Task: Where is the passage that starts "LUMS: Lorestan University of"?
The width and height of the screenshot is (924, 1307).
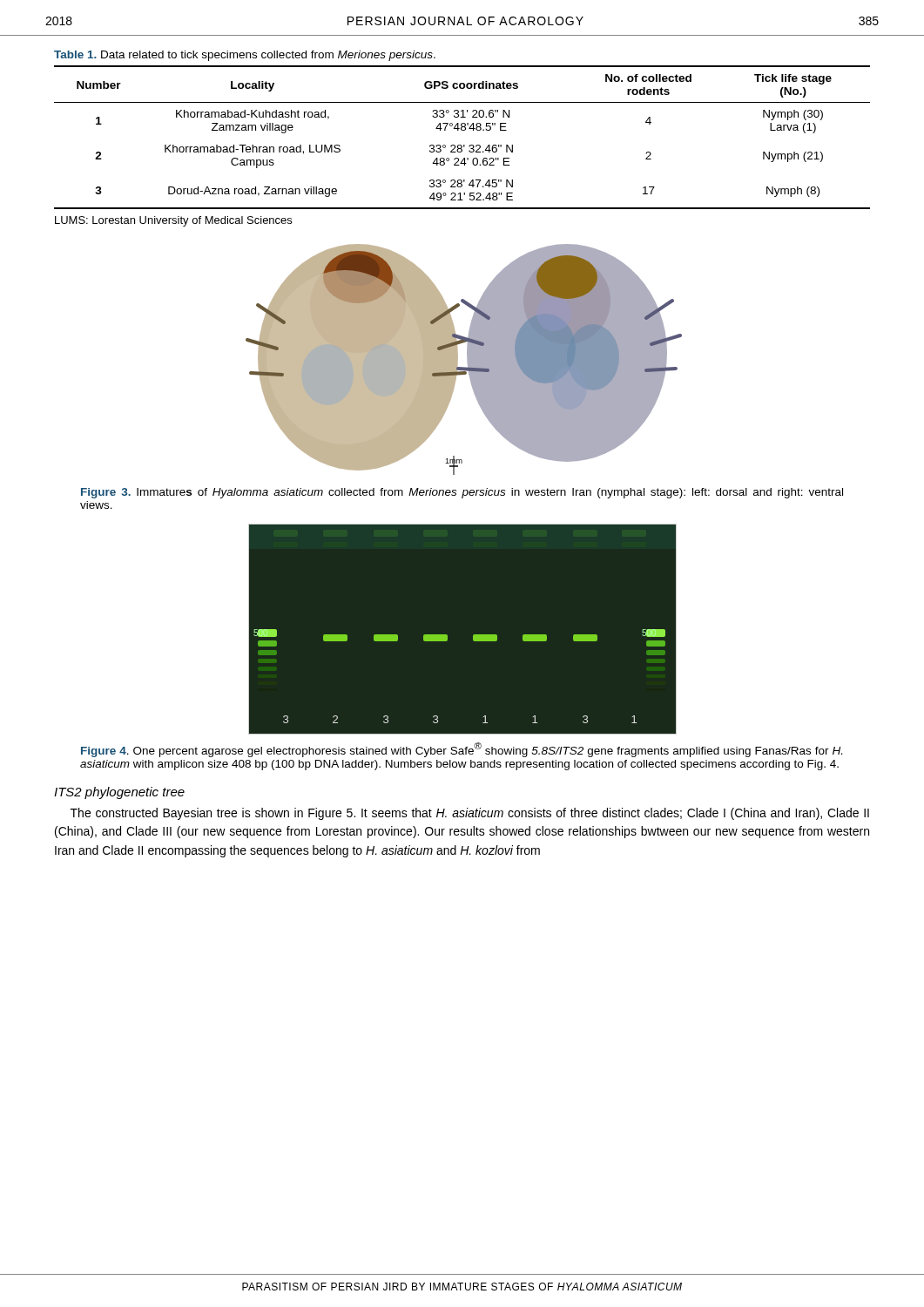Action: coord(173,220)
